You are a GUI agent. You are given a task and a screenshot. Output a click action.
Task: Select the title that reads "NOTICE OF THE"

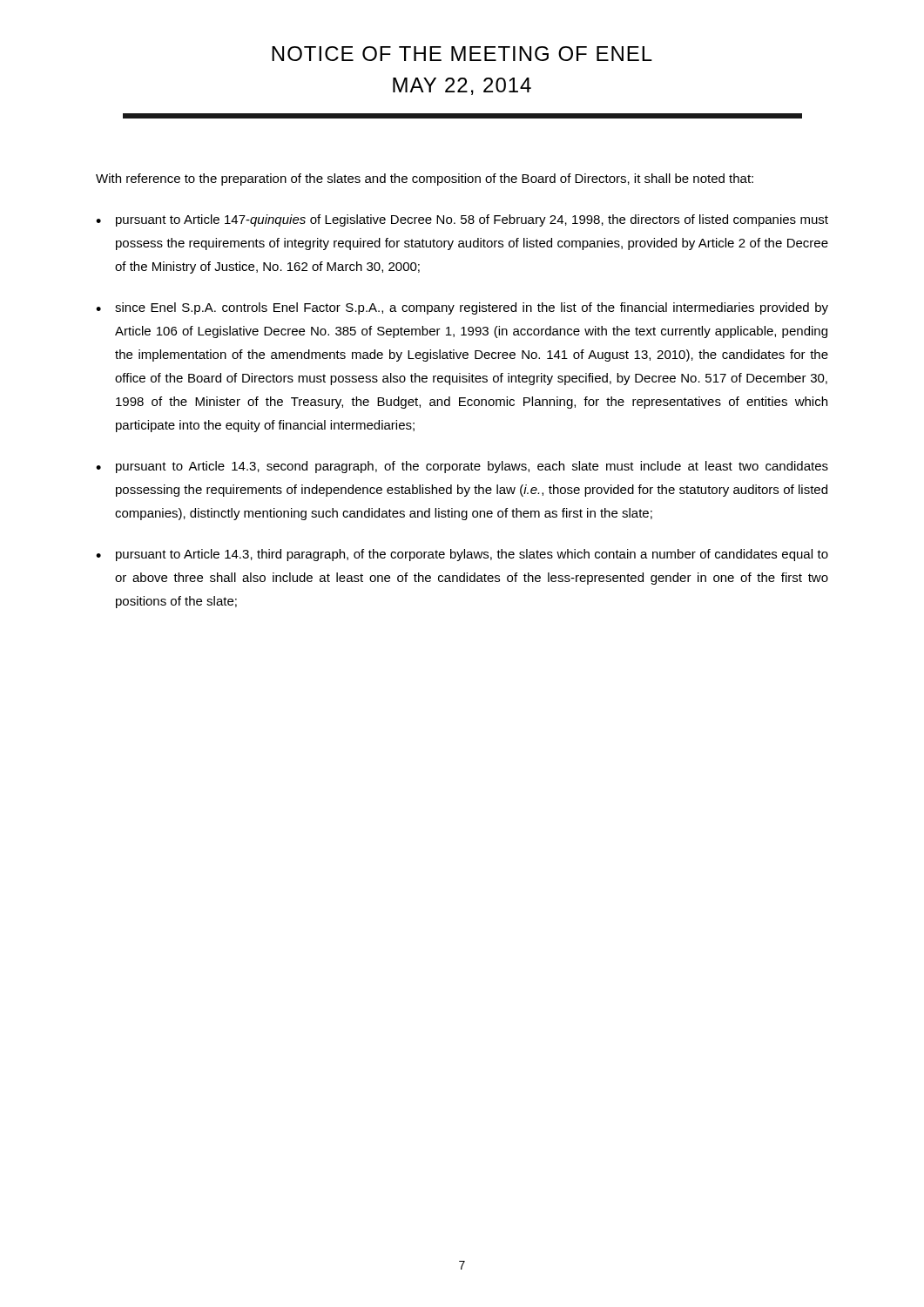[462, 70]
